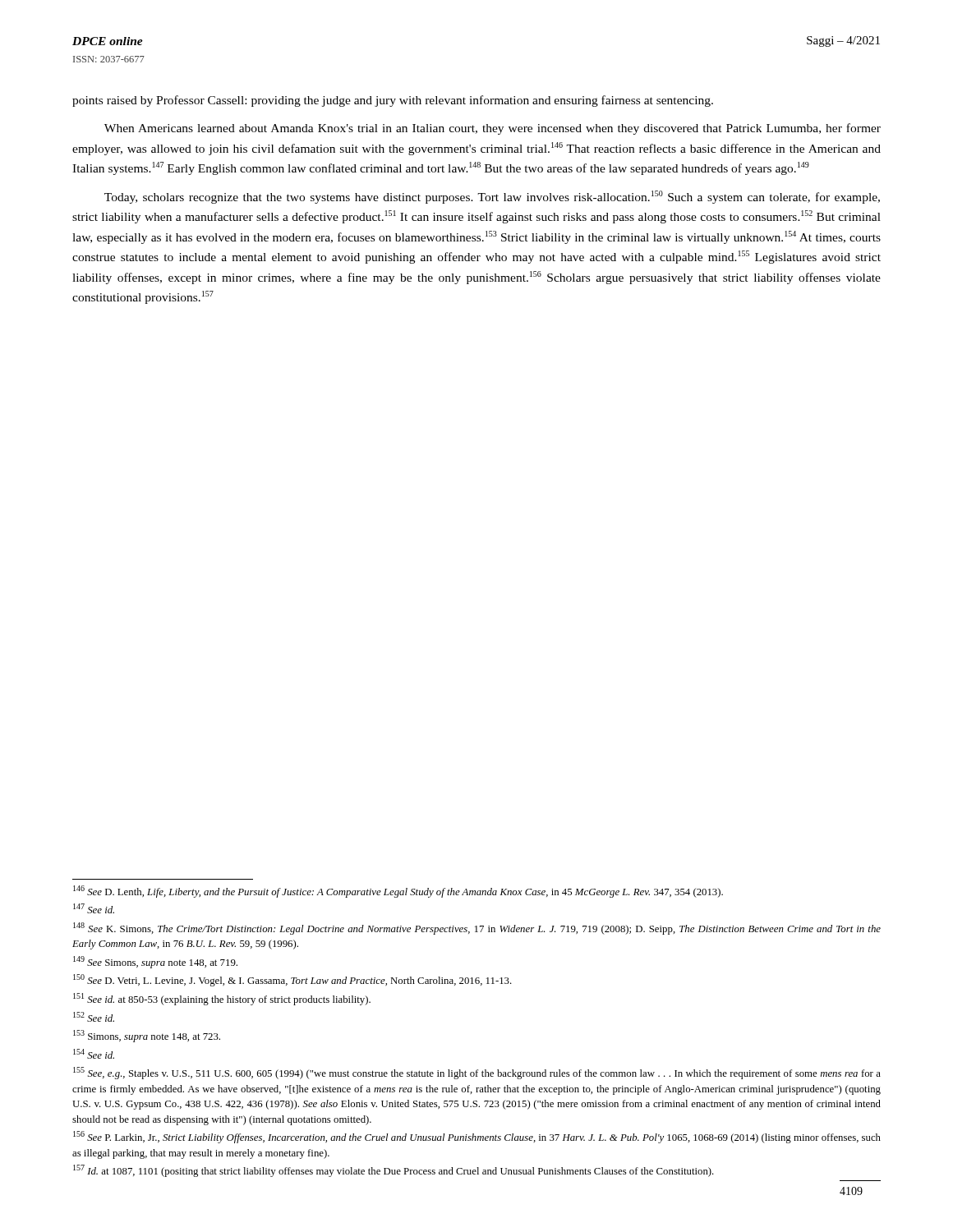
Task: Click on the text block starting "151 See id."
Action: pos(222,999)
